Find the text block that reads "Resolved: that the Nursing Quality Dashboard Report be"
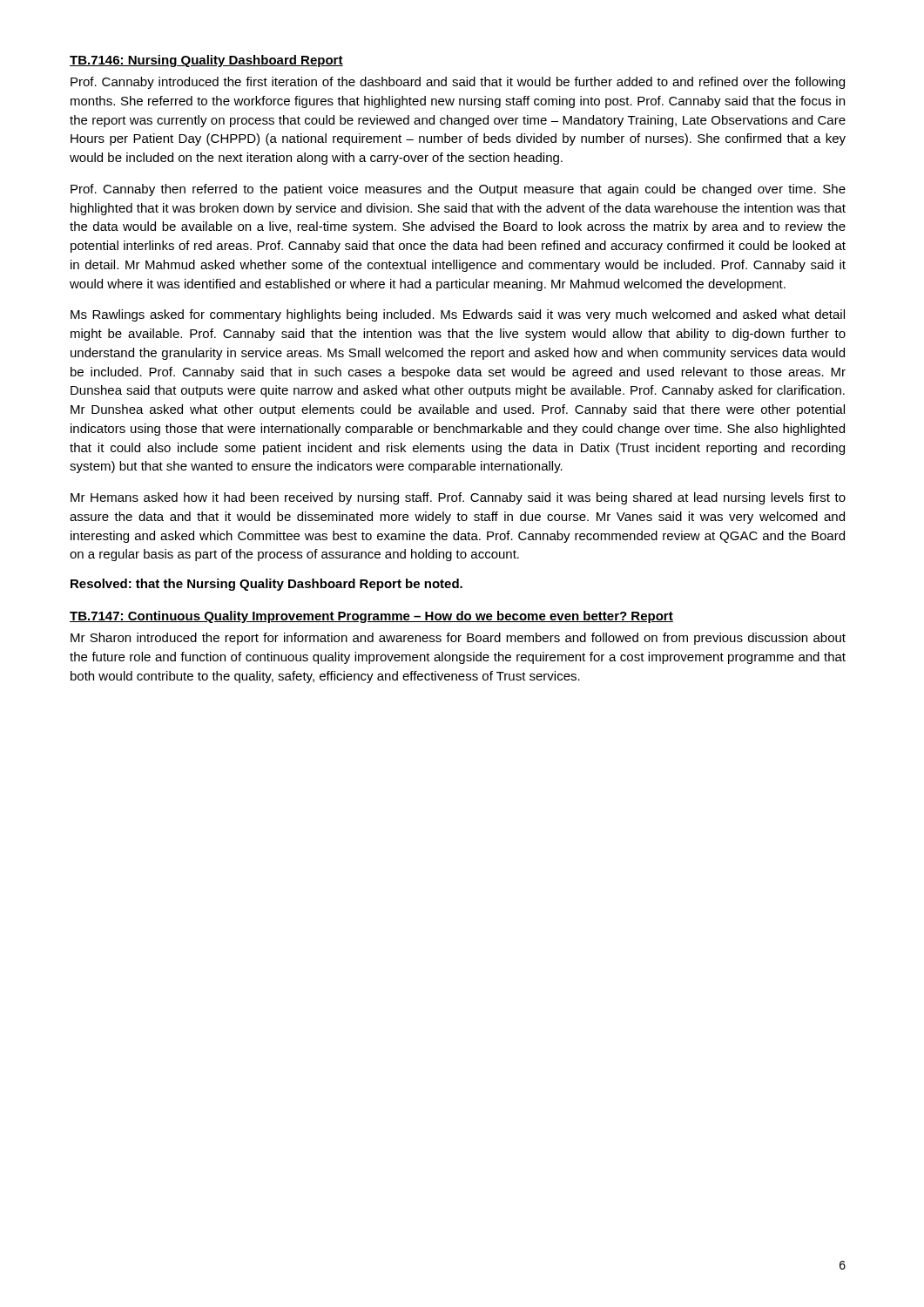Screen dimensions: 1307x924 [x=266, y=583]
